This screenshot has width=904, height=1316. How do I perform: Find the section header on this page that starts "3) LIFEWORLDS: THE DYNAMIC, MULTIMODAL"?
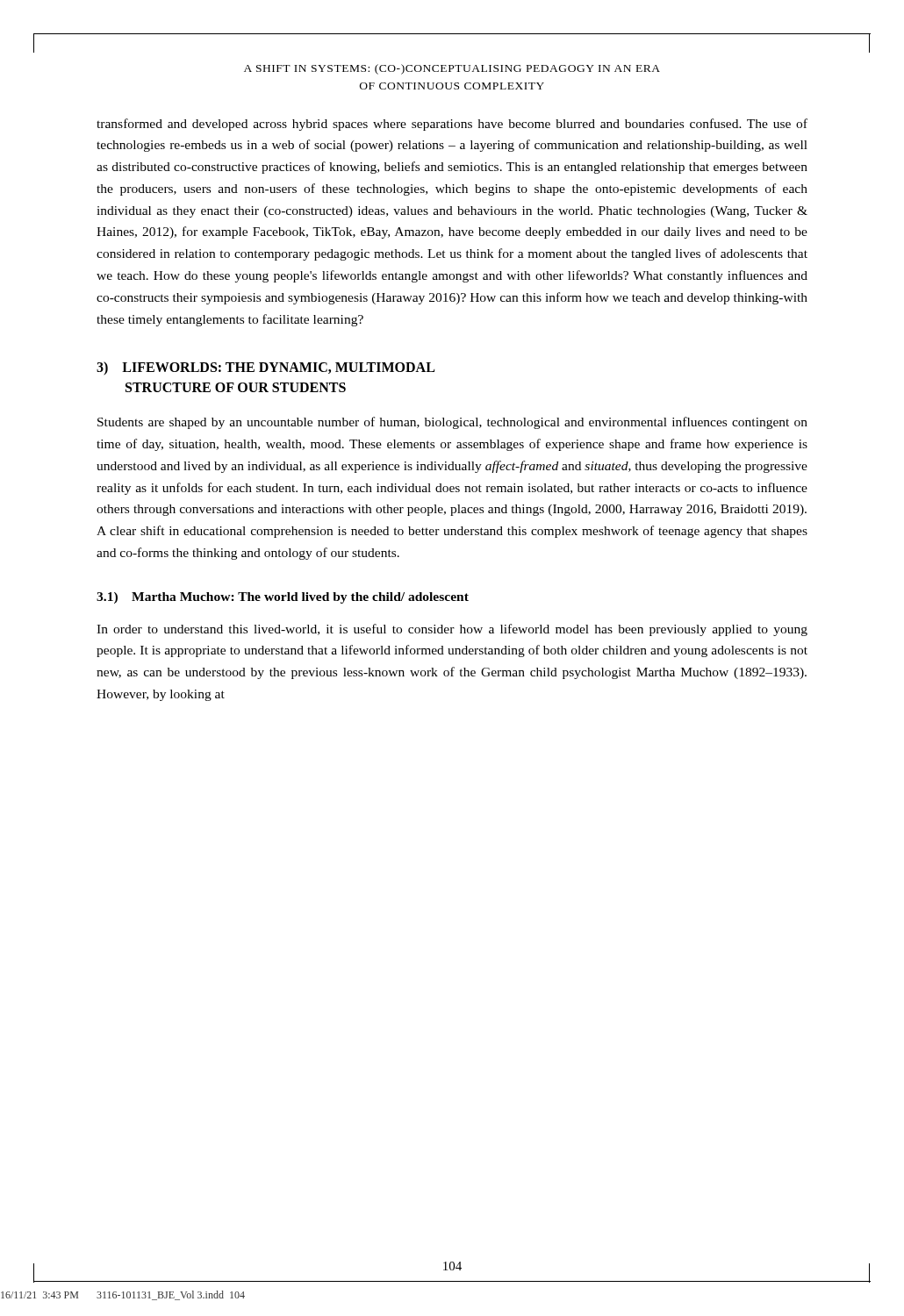pyautogui.click(x=266, y=377)
